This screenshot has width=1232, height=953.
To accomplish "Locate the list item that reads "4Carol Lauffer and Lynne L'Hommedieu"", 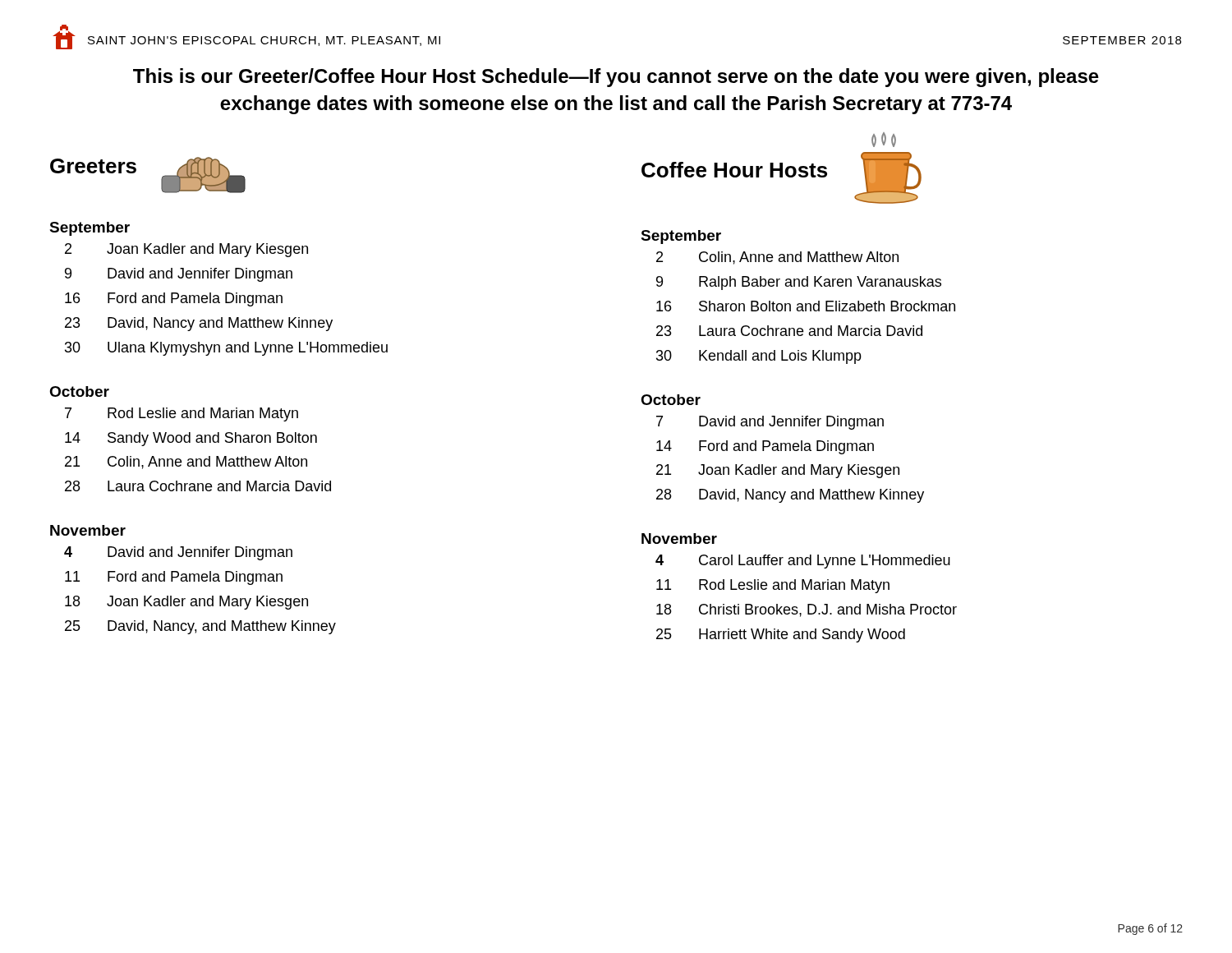I will (912, 561).
